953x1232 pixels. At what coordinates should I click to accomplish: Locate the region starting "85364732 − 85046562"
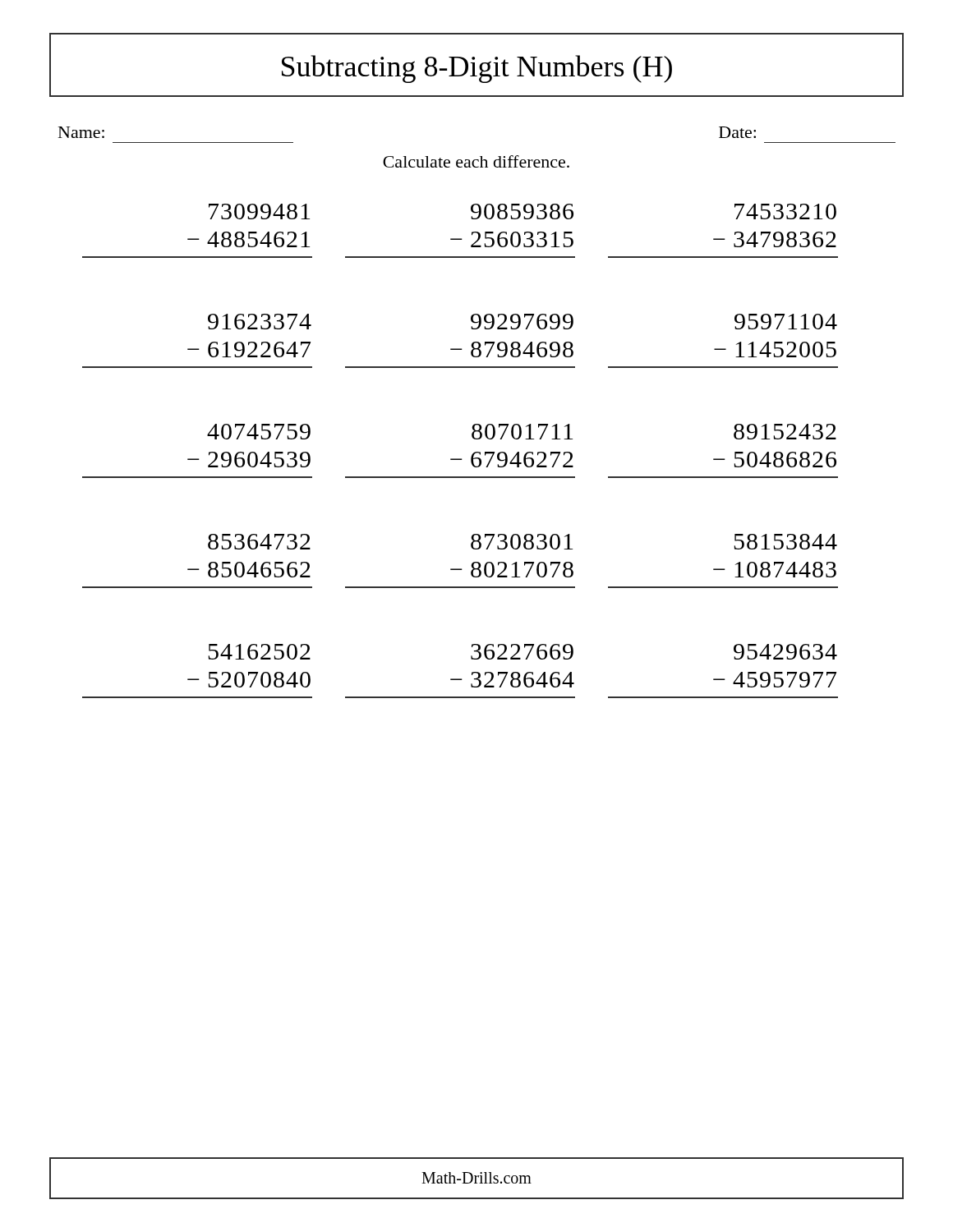click(x=197, y=558)
